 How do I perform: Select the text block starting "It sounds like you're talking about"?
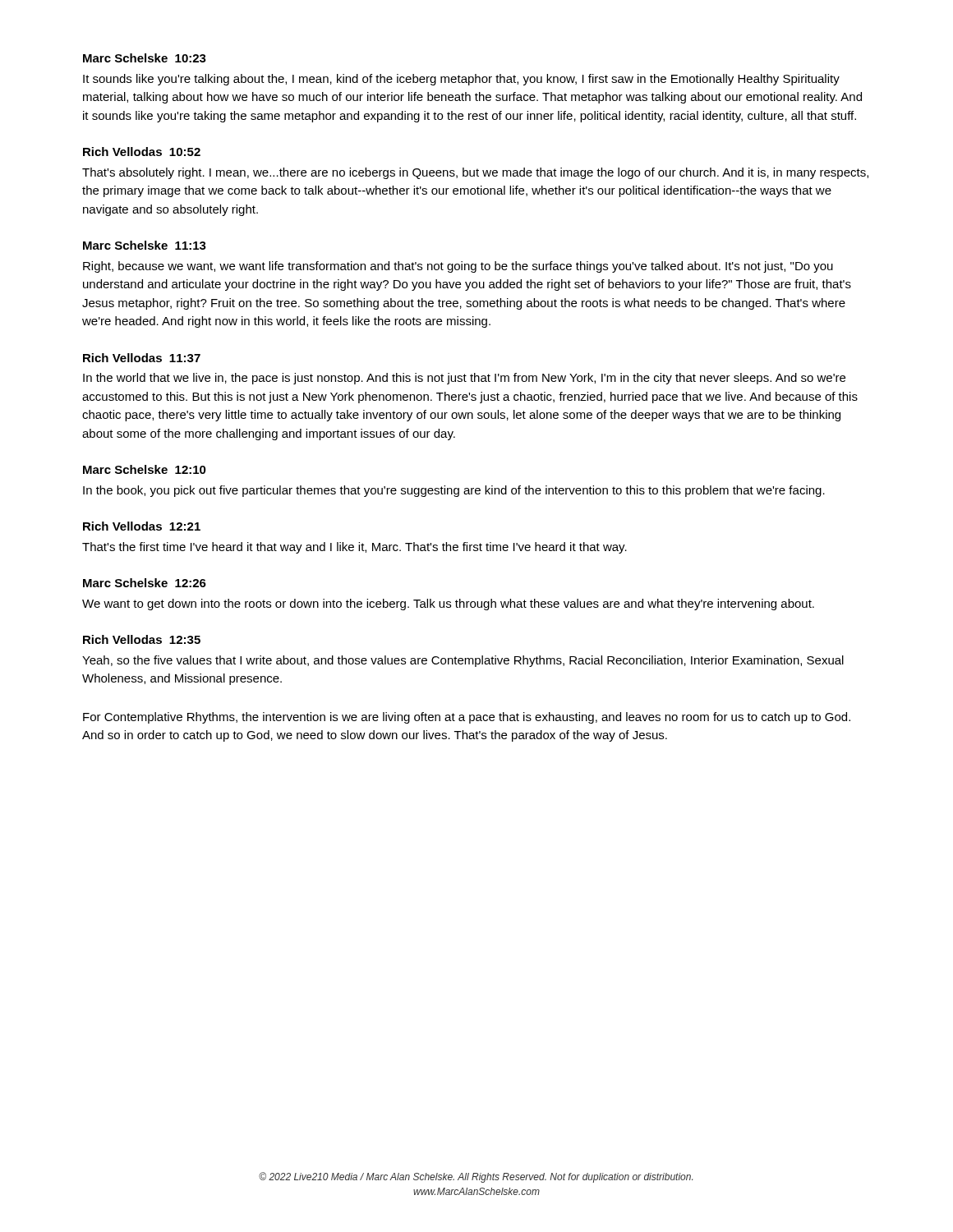click(x=472, y=97)
